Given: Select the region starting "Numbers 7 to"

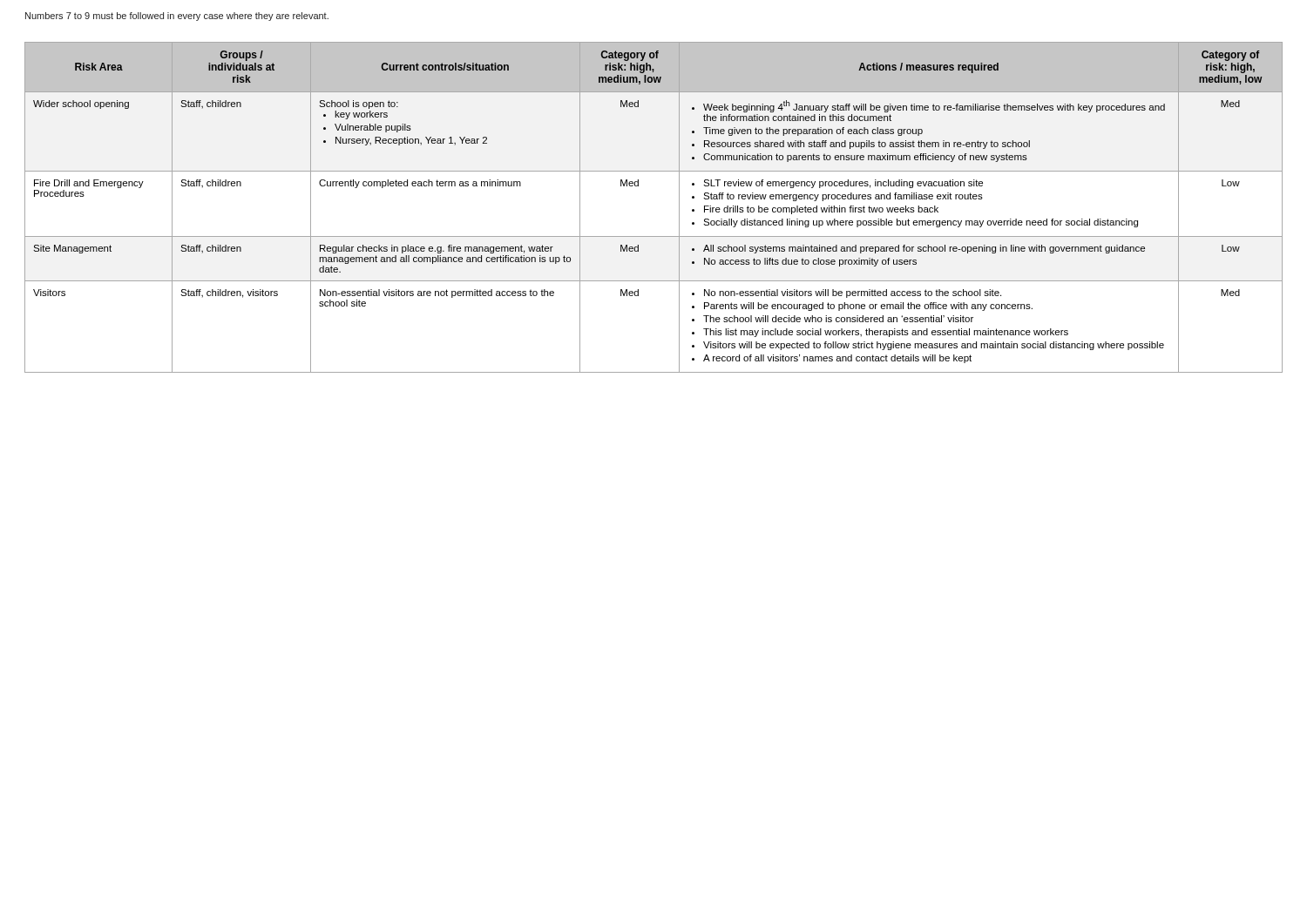Looking at the screenshot, I should point(177,16).
